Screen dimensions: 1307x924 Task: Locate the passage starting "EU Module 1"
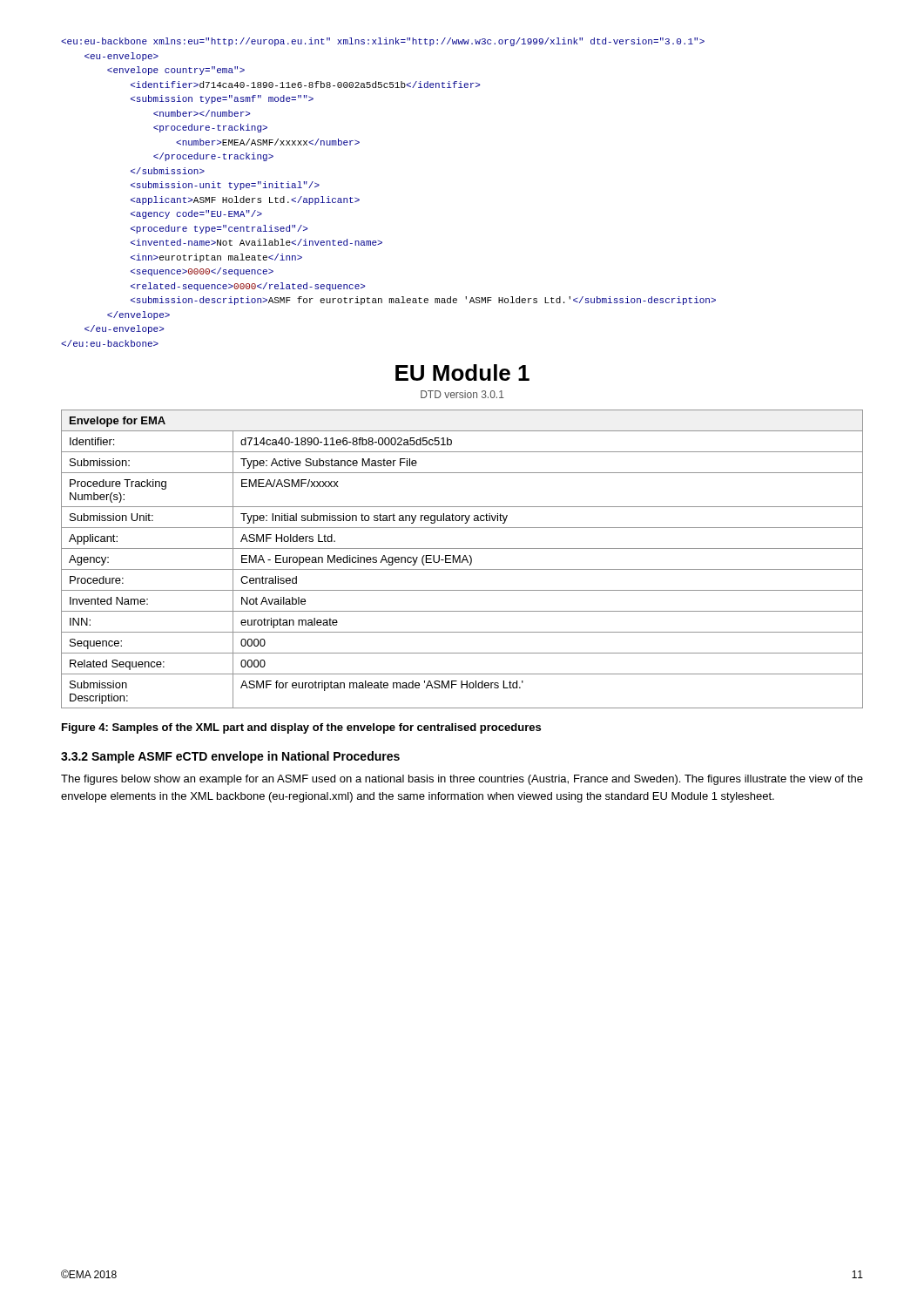point(462,373)
